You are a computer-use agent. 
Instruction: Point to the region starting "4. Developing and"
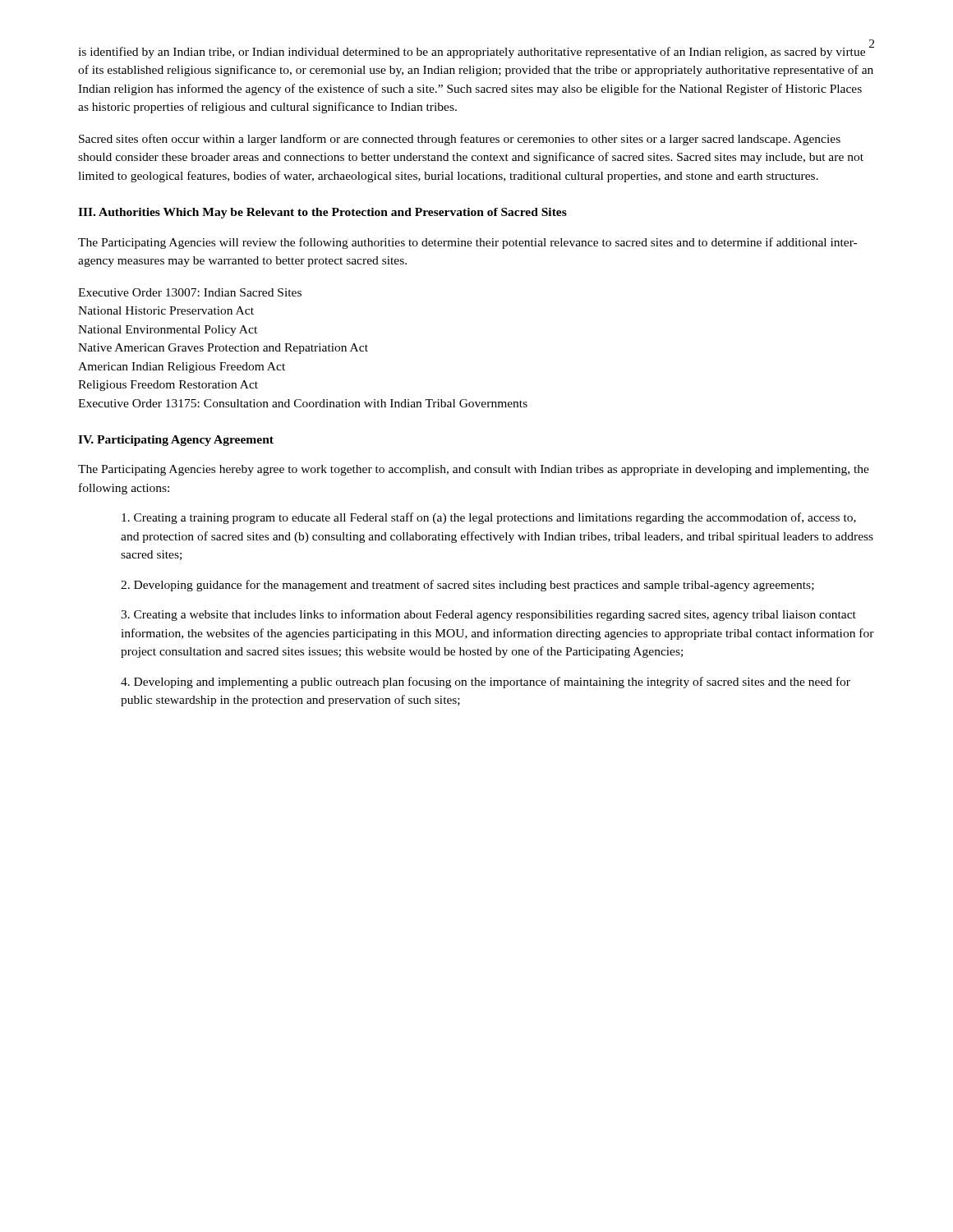click(486, 690)
